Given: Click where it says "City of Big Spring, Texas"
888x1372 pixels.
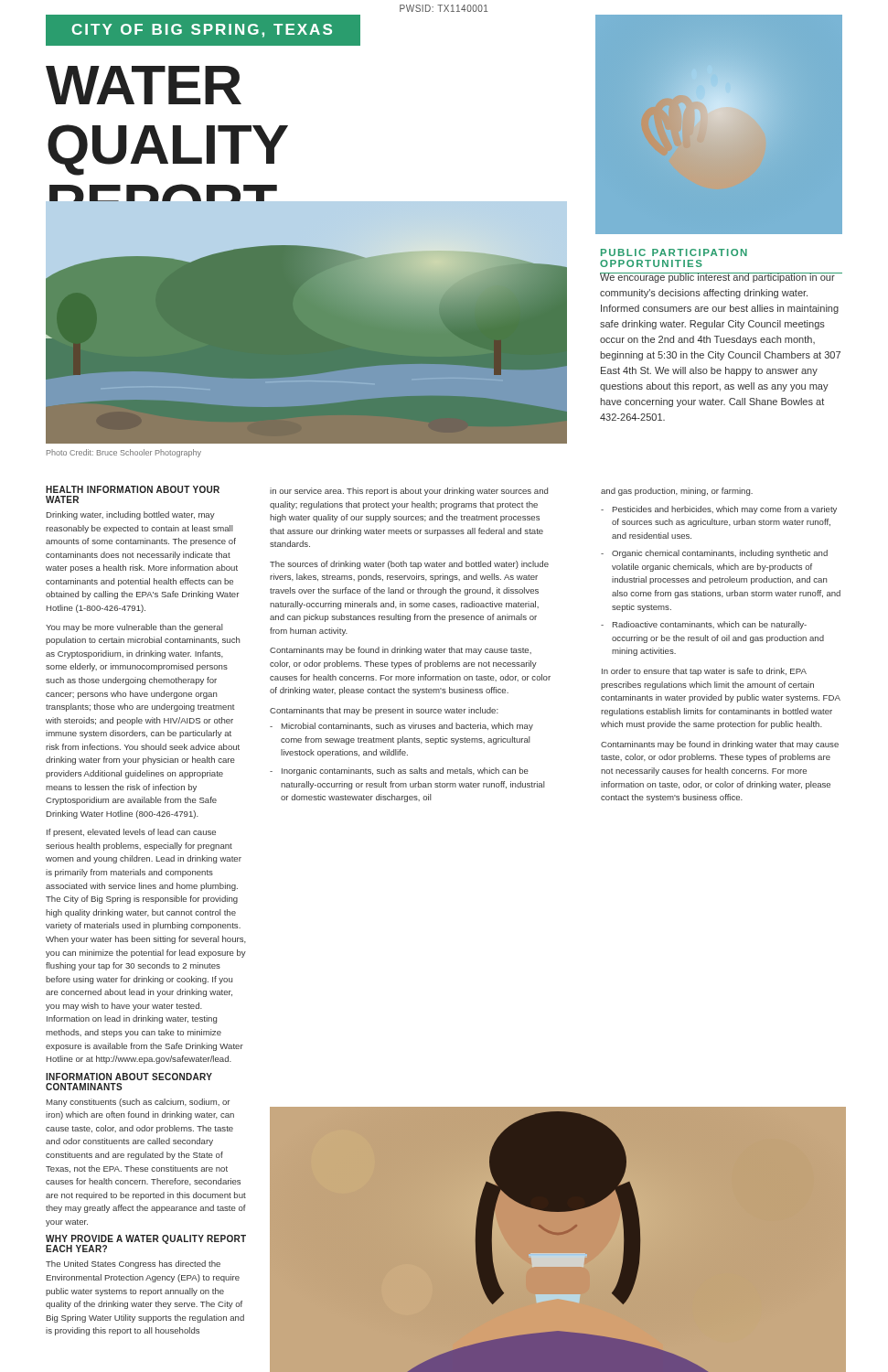Looking at the screenshot, I should click(x=203, y=30).
